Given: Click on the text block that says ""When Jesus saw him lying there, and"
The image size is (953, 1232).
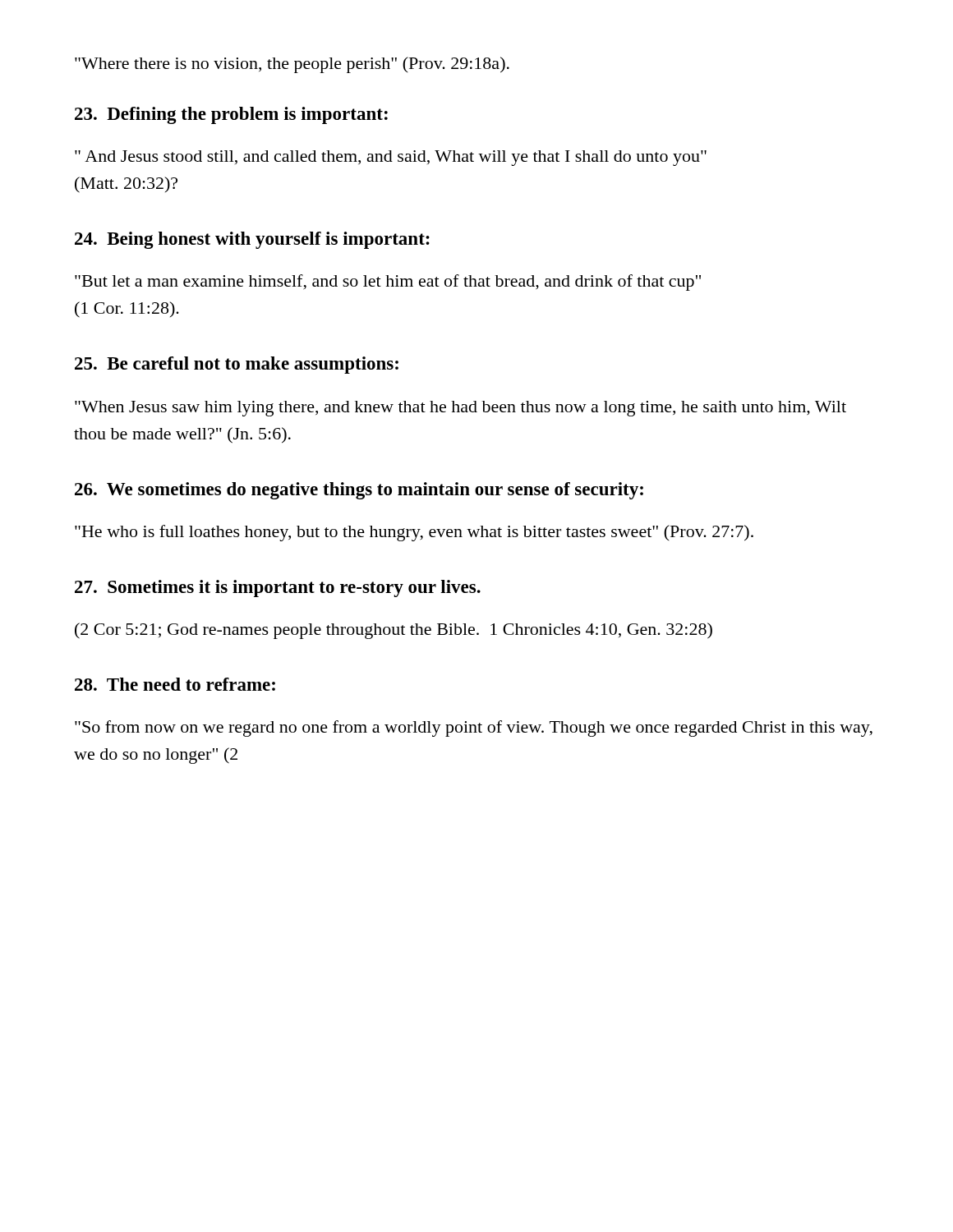Looking at the screenshot, I should coord(460,419).
